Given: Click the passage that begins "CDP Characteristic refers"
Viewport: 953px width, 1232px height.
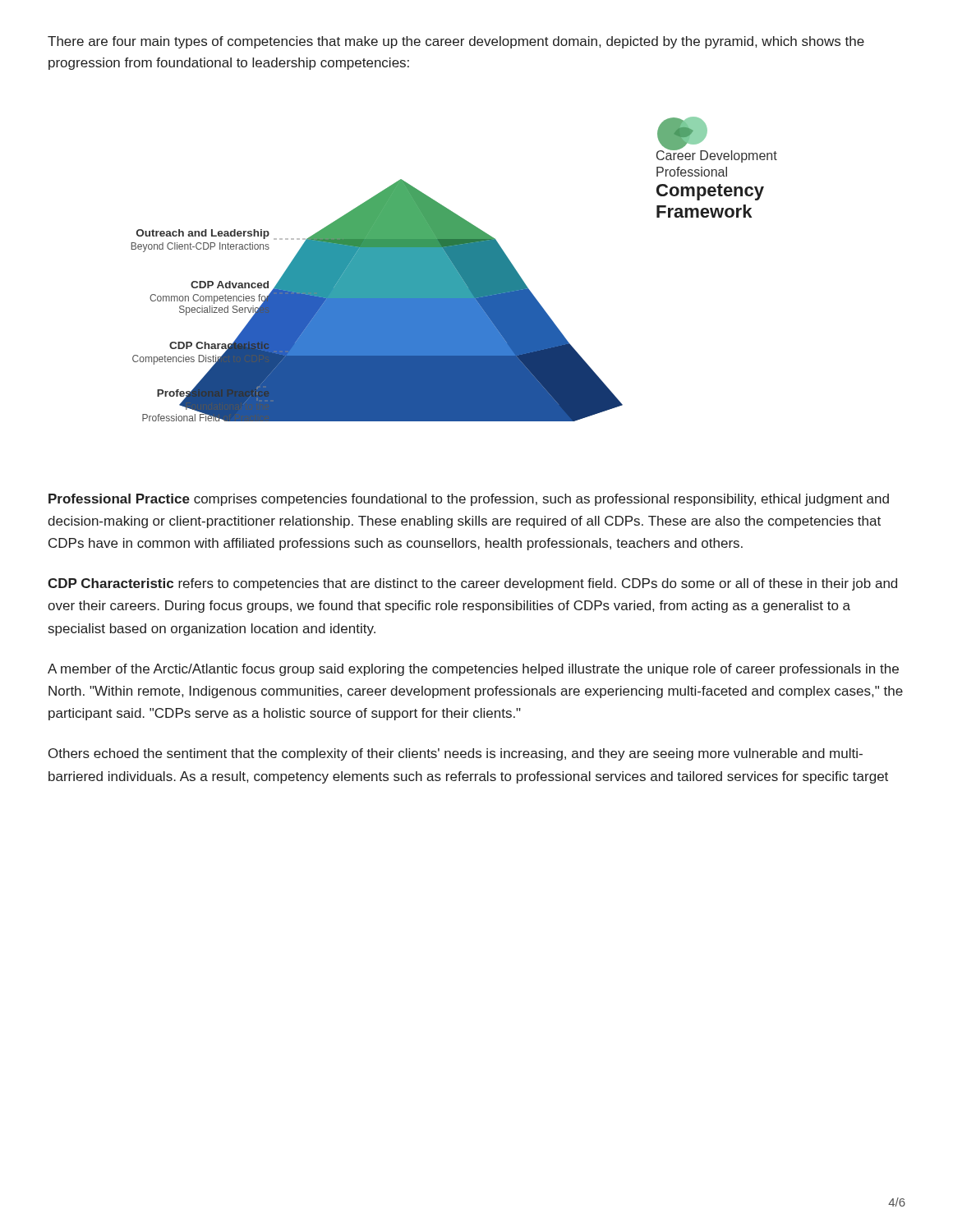Looking at the screenshot, I should (473, 606).
